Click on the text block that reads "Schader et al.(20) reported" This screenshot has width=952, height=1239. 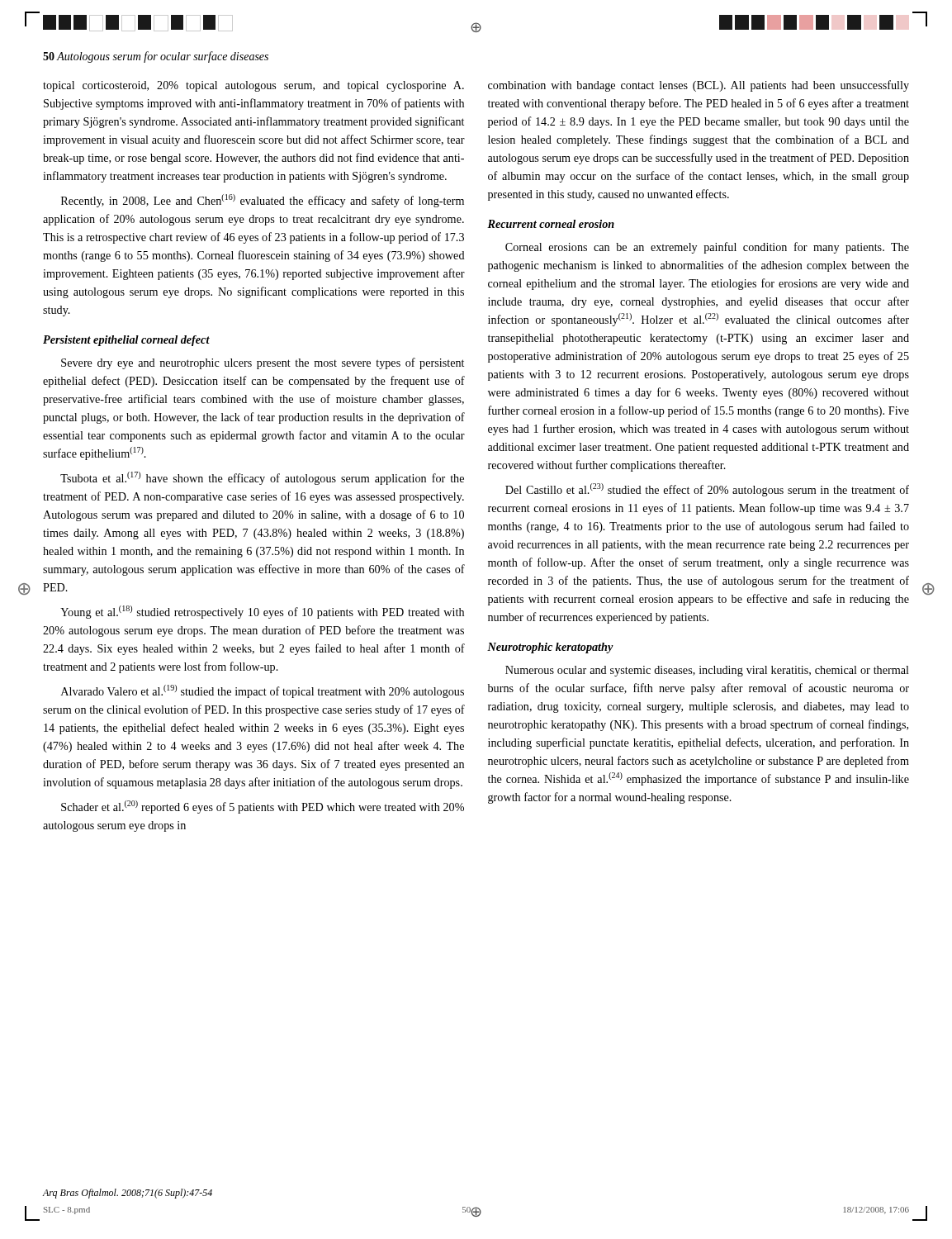tap(254, 816)
